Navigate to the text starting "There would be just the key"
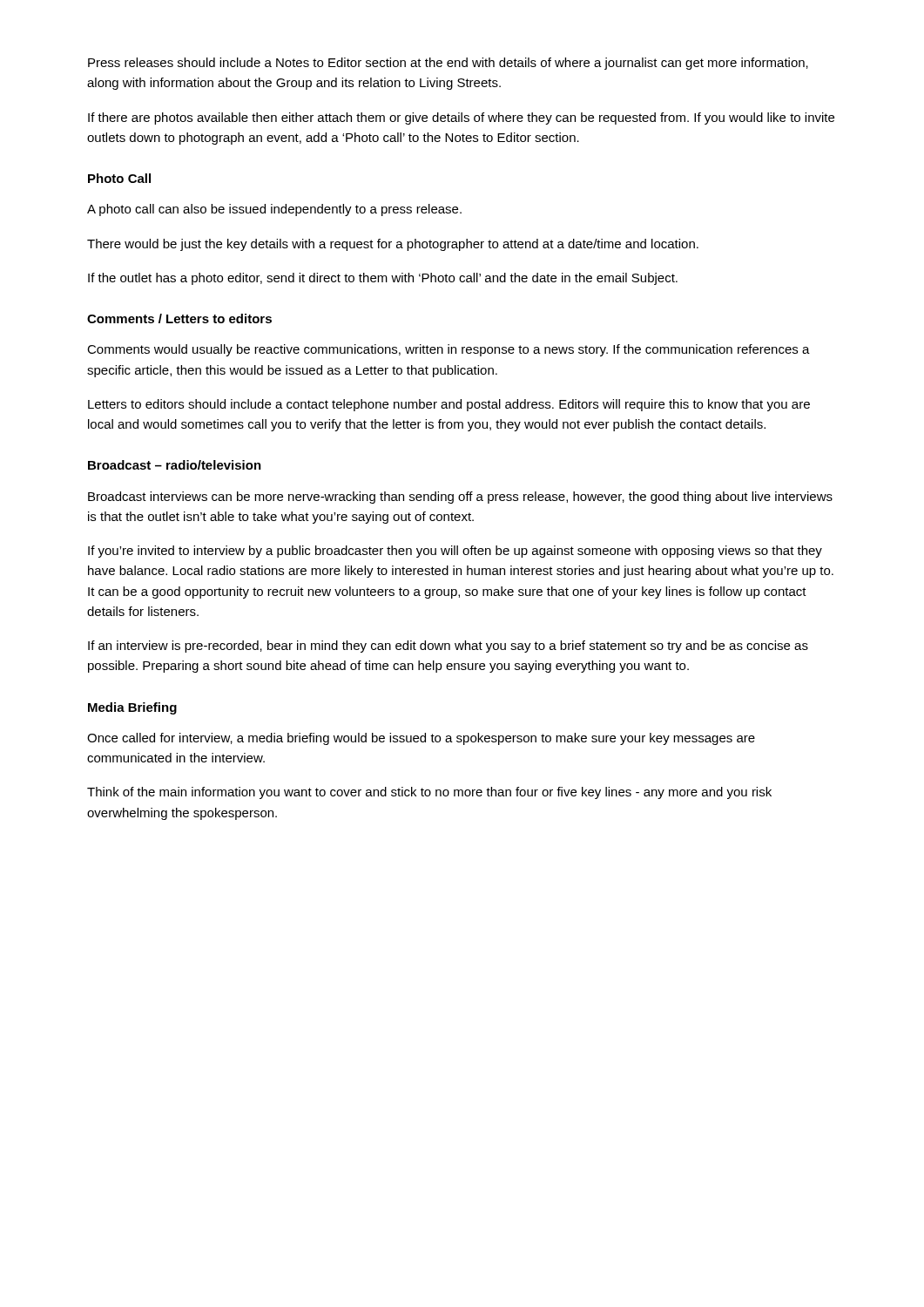The width and height of the screenshot is (924, 1307). [x=393, y=243]
